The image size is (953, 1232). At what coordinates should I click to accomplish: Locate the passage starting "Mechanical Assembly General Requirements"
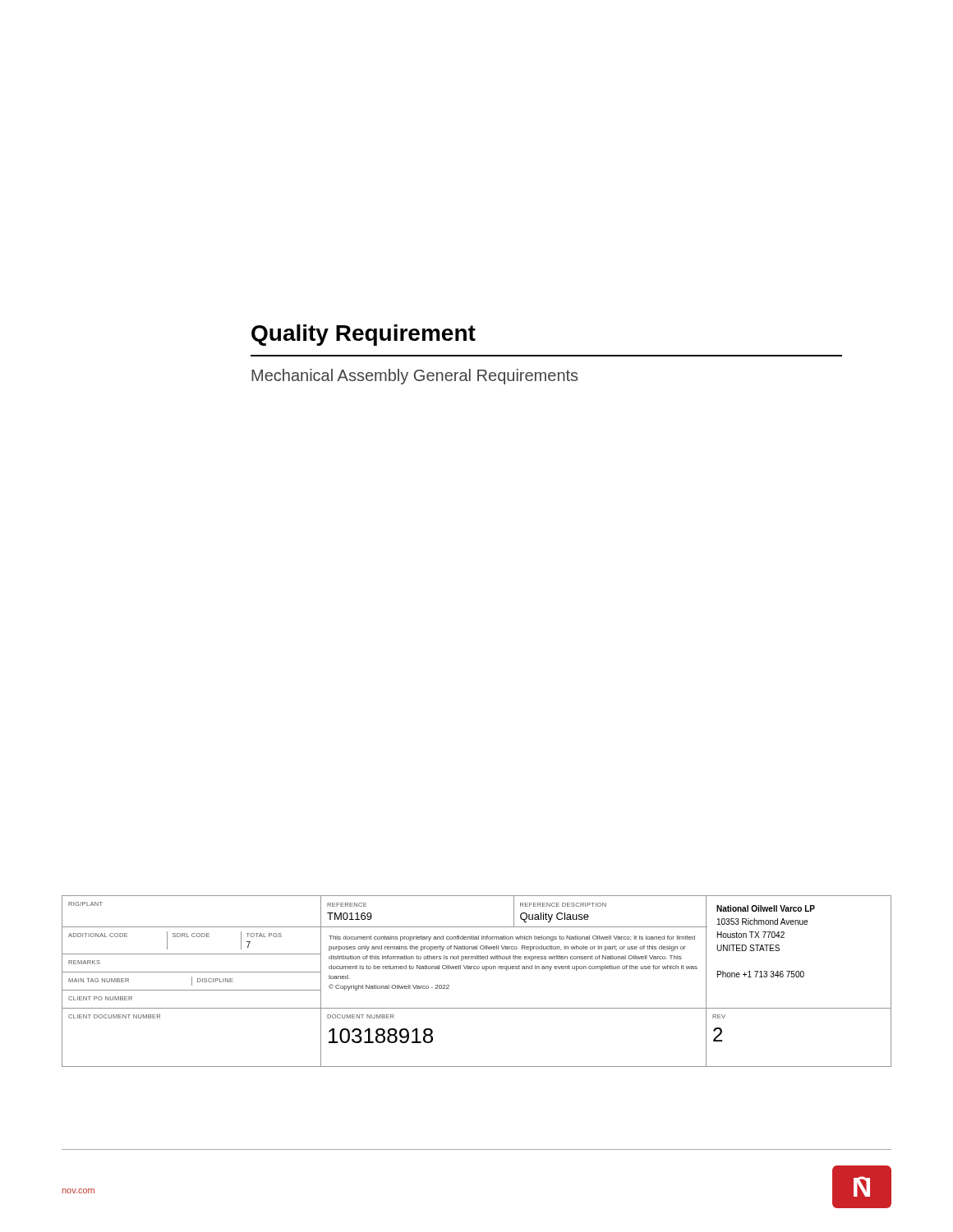[546, 376]
